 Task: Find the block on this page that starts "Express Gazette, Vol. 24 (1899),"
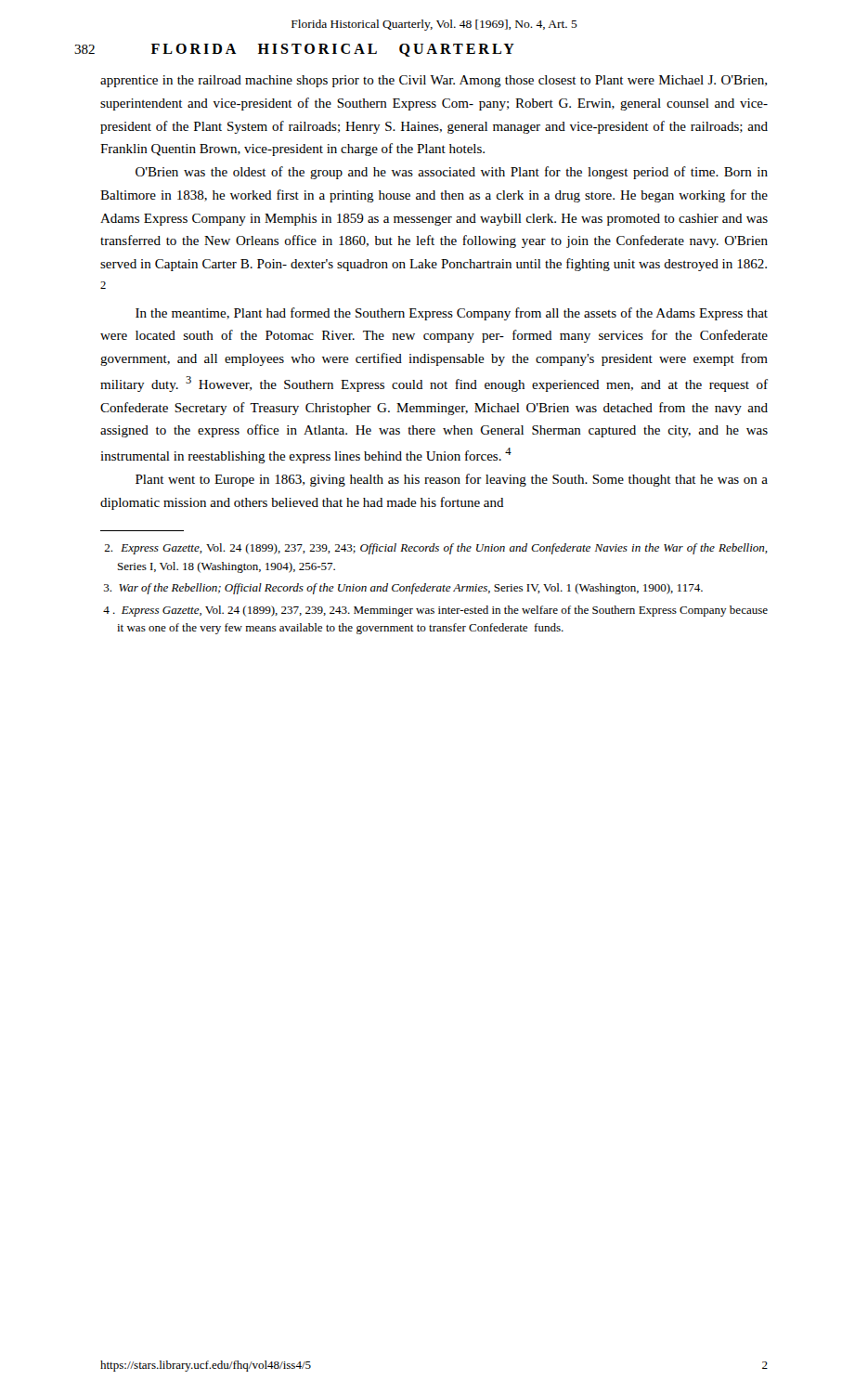point(434,557)
